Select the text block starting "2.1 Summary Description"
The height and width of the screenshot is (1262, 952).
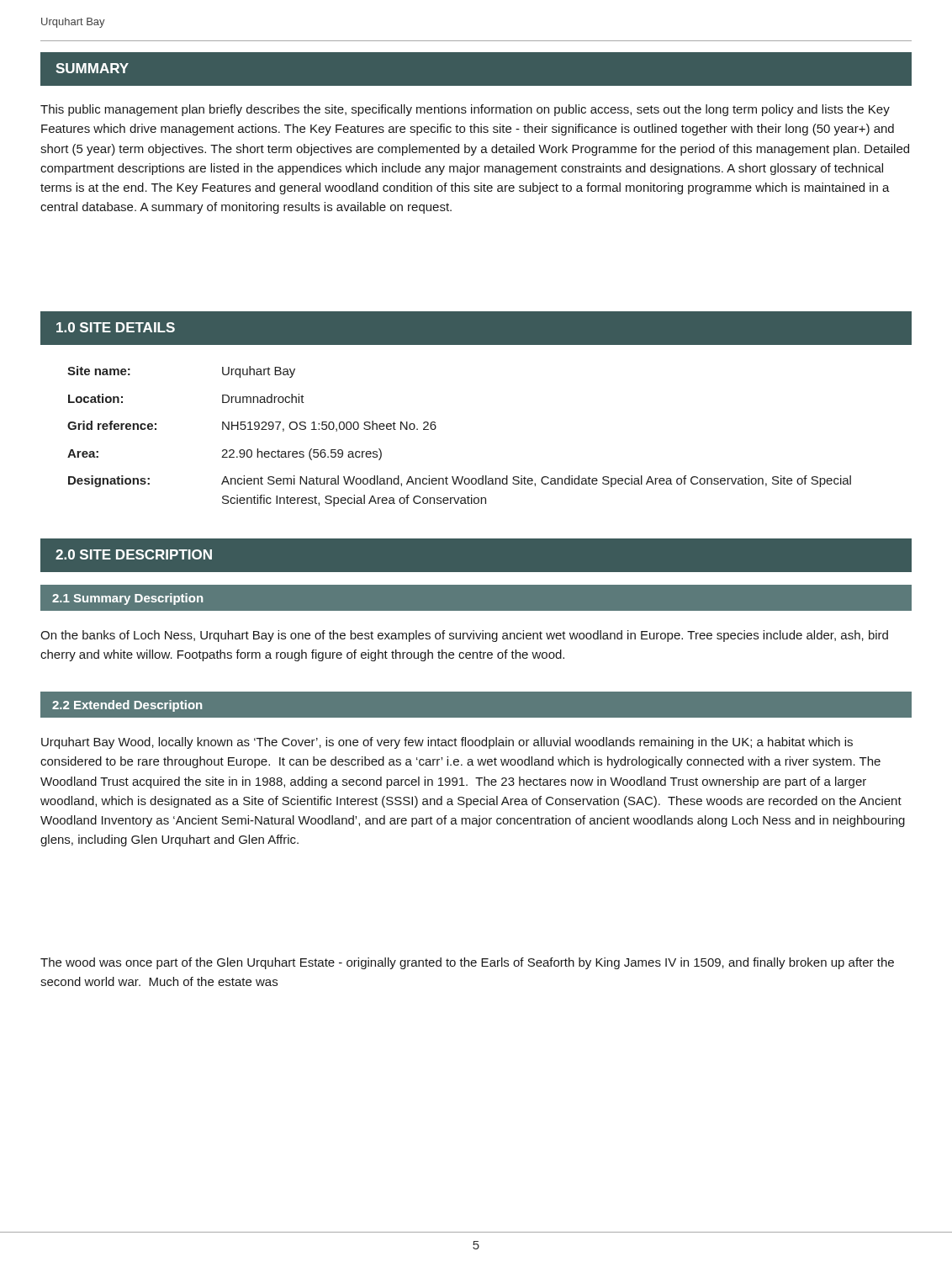(476, 598)
